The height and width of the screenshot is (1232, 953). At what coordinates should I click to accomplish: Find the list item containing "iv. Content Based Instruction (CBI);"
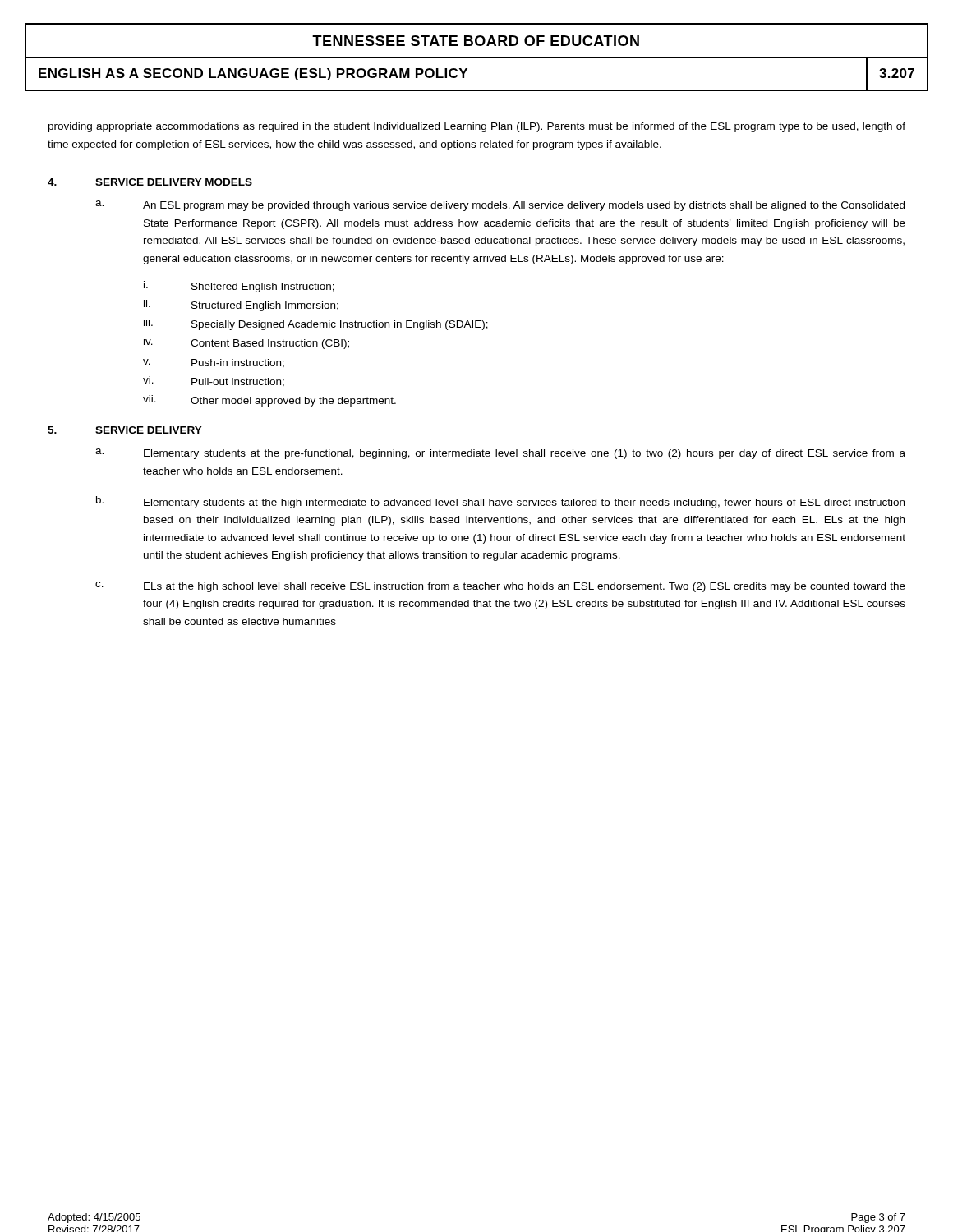point(247,344)
